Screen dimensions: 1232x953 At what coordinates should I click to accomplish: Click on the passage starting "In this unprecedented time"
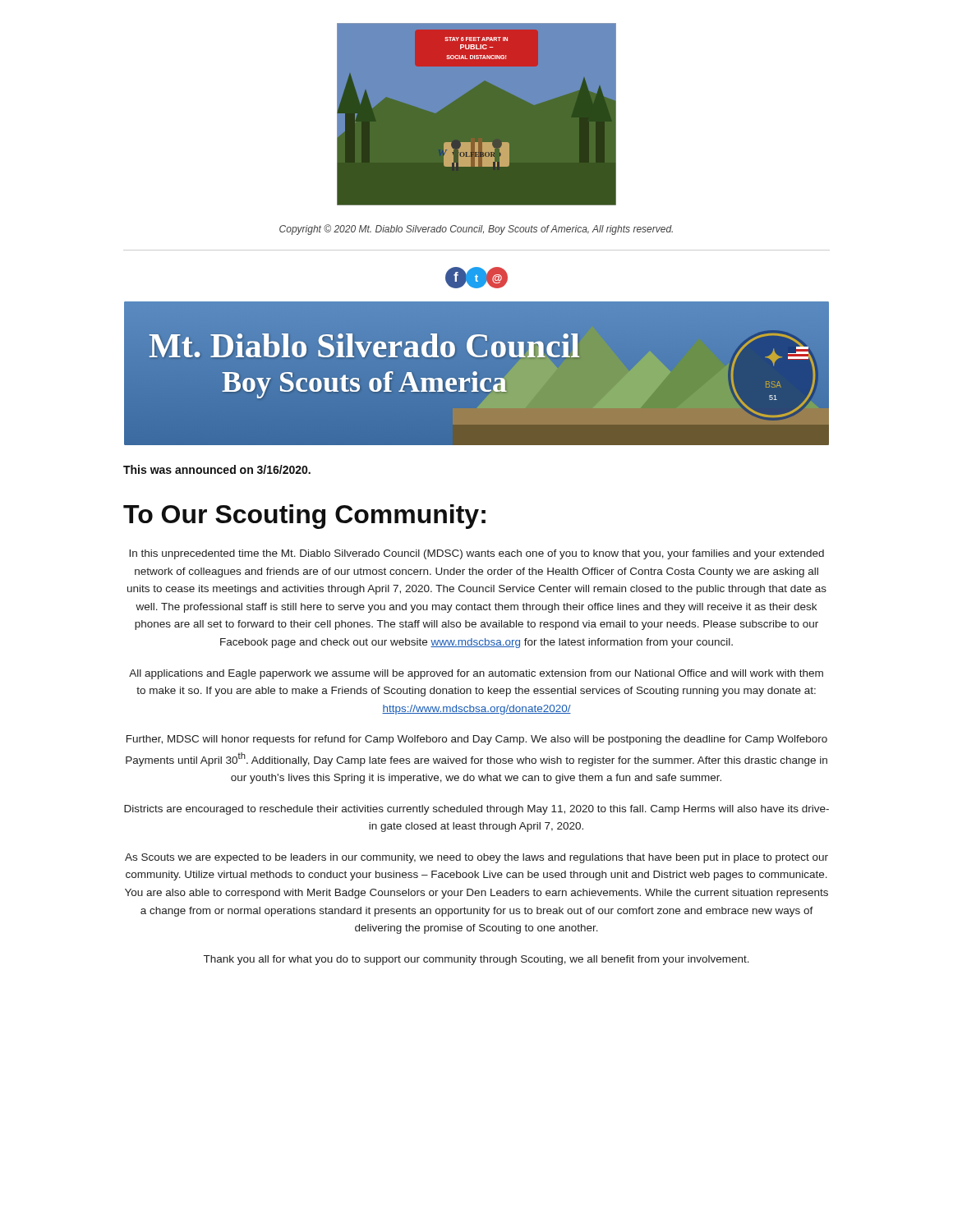point(476,598)
